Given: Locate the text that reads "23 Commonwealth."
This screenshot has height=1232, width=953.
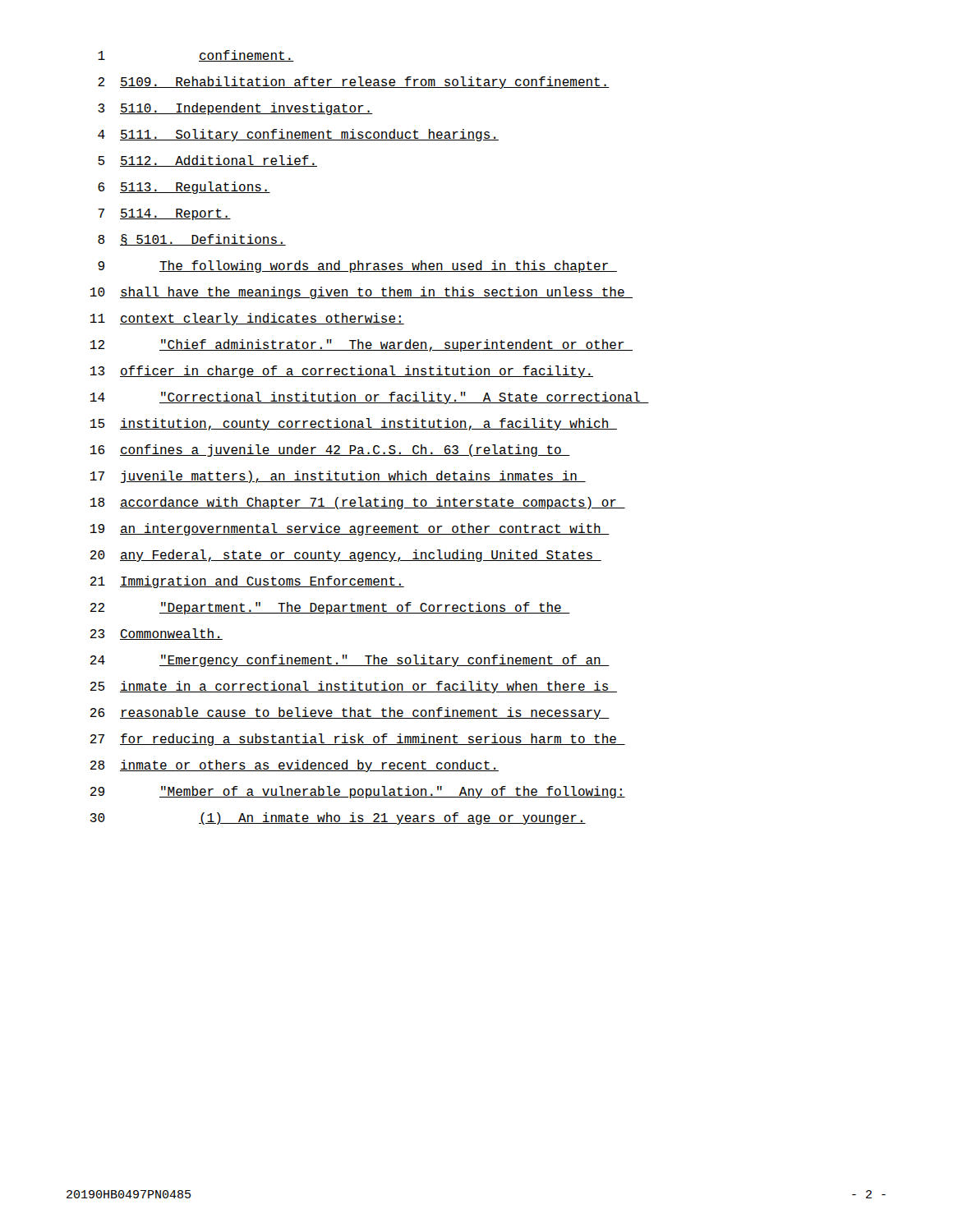Looking at the screenshot, I should 157,634.
